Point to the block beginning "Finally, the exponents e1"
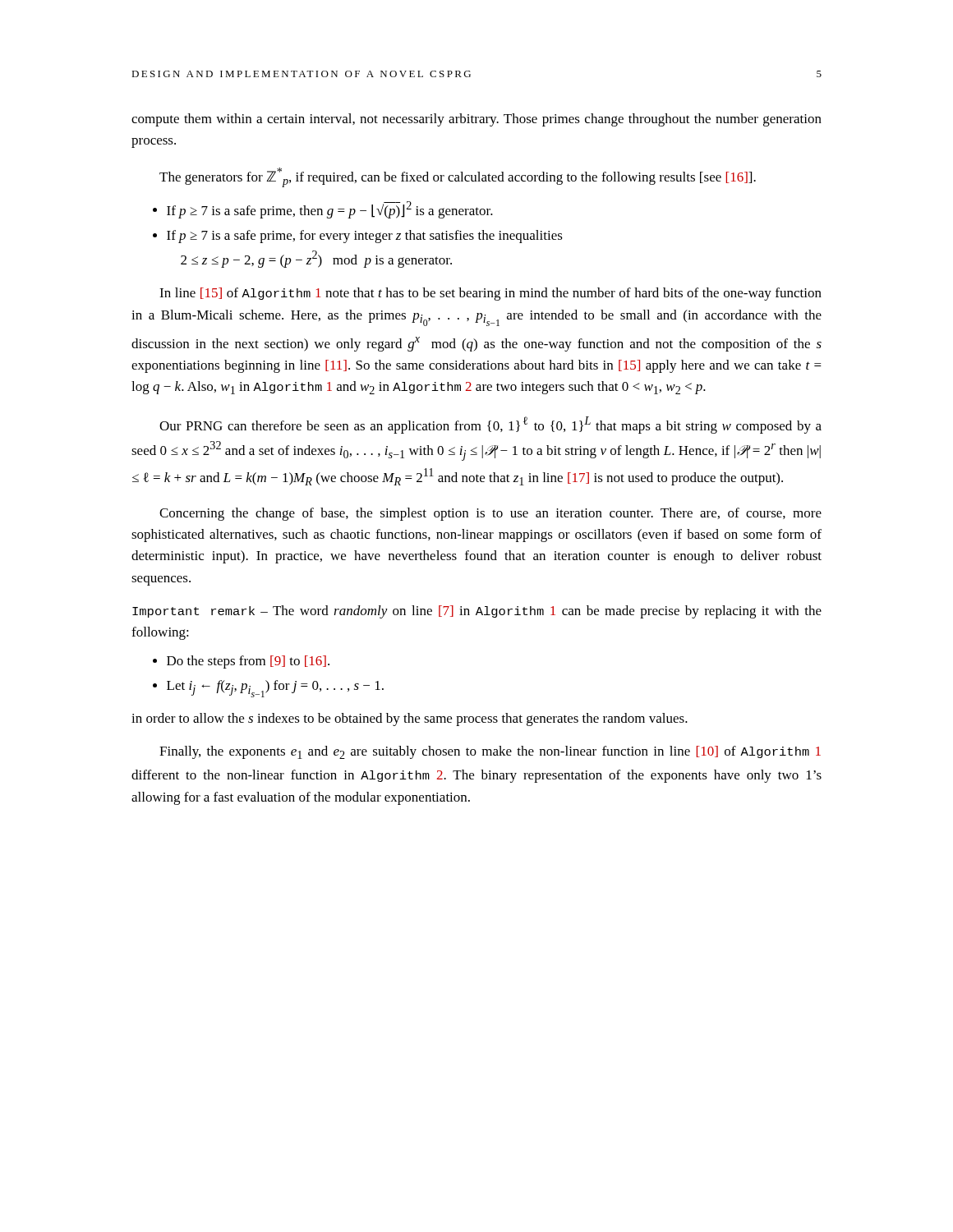953x1232 pixels. point(476,774)
